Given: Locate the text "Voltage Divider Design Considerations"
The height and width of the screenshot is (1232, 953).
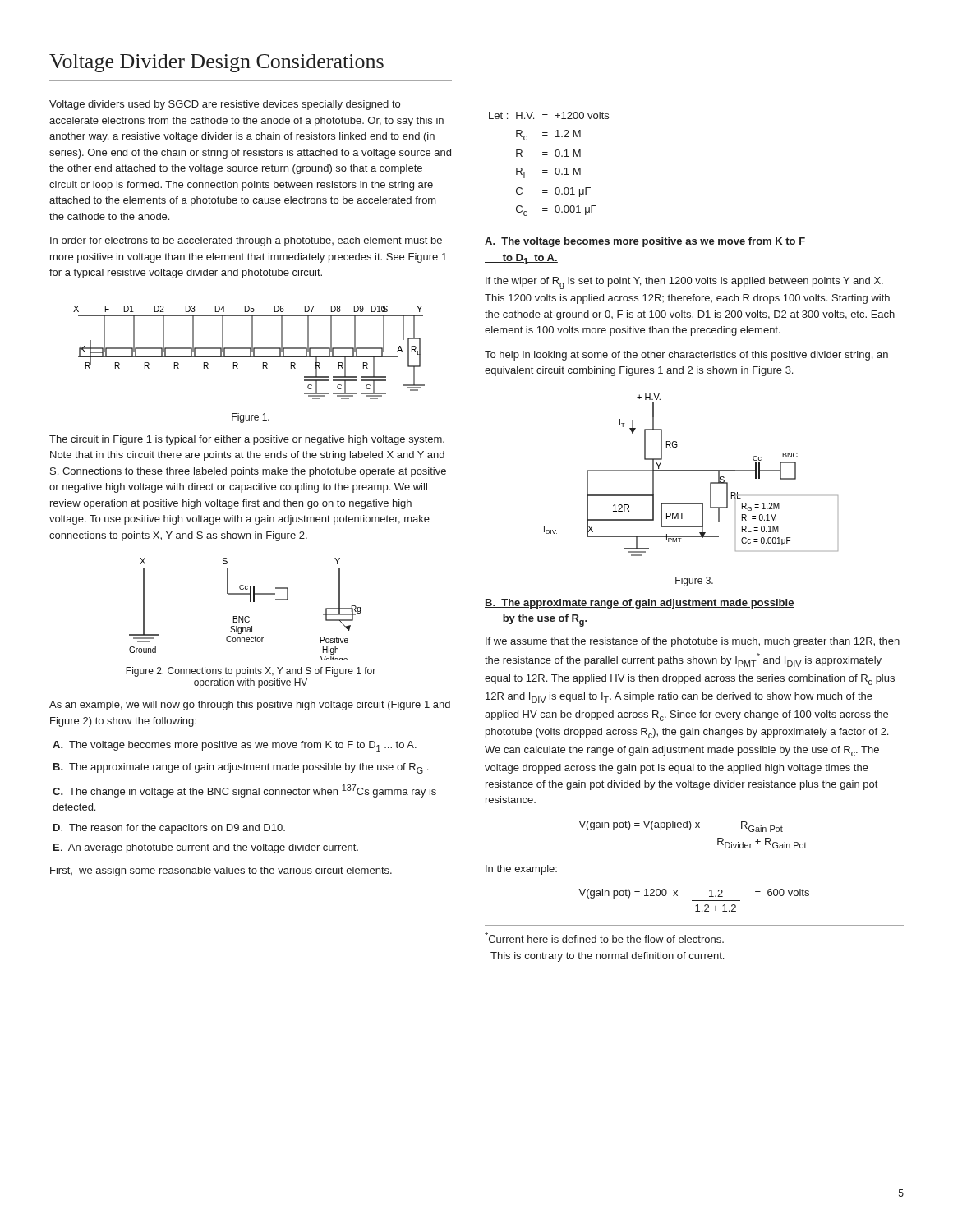Looking at the screenshot, I should click(x=251, y=65).
